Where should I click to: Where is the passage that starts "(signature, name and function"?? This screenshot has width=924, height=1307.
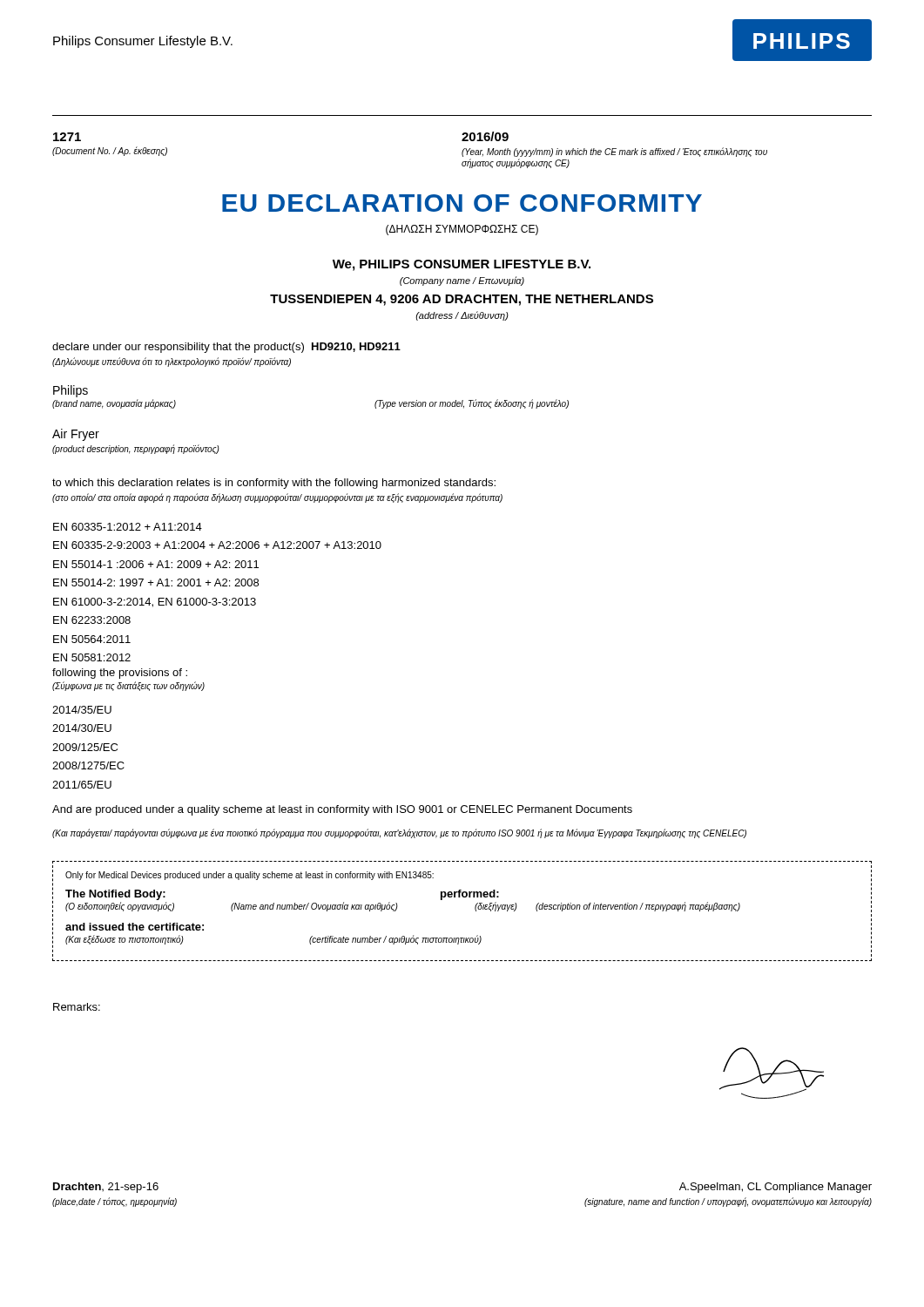click(728, 1202)
